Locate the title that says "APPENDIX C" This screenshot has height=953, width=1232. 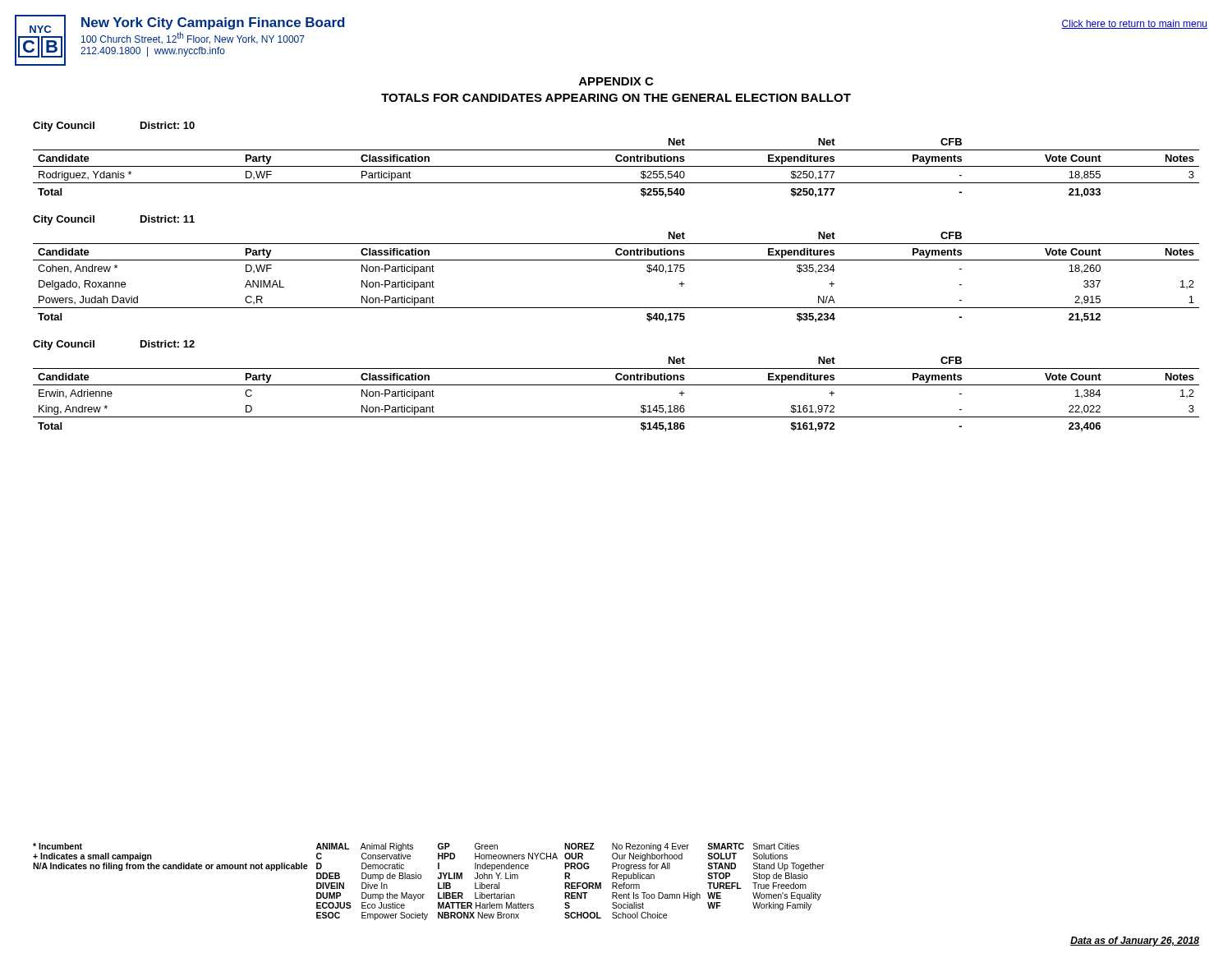click(x=616, y=81)
